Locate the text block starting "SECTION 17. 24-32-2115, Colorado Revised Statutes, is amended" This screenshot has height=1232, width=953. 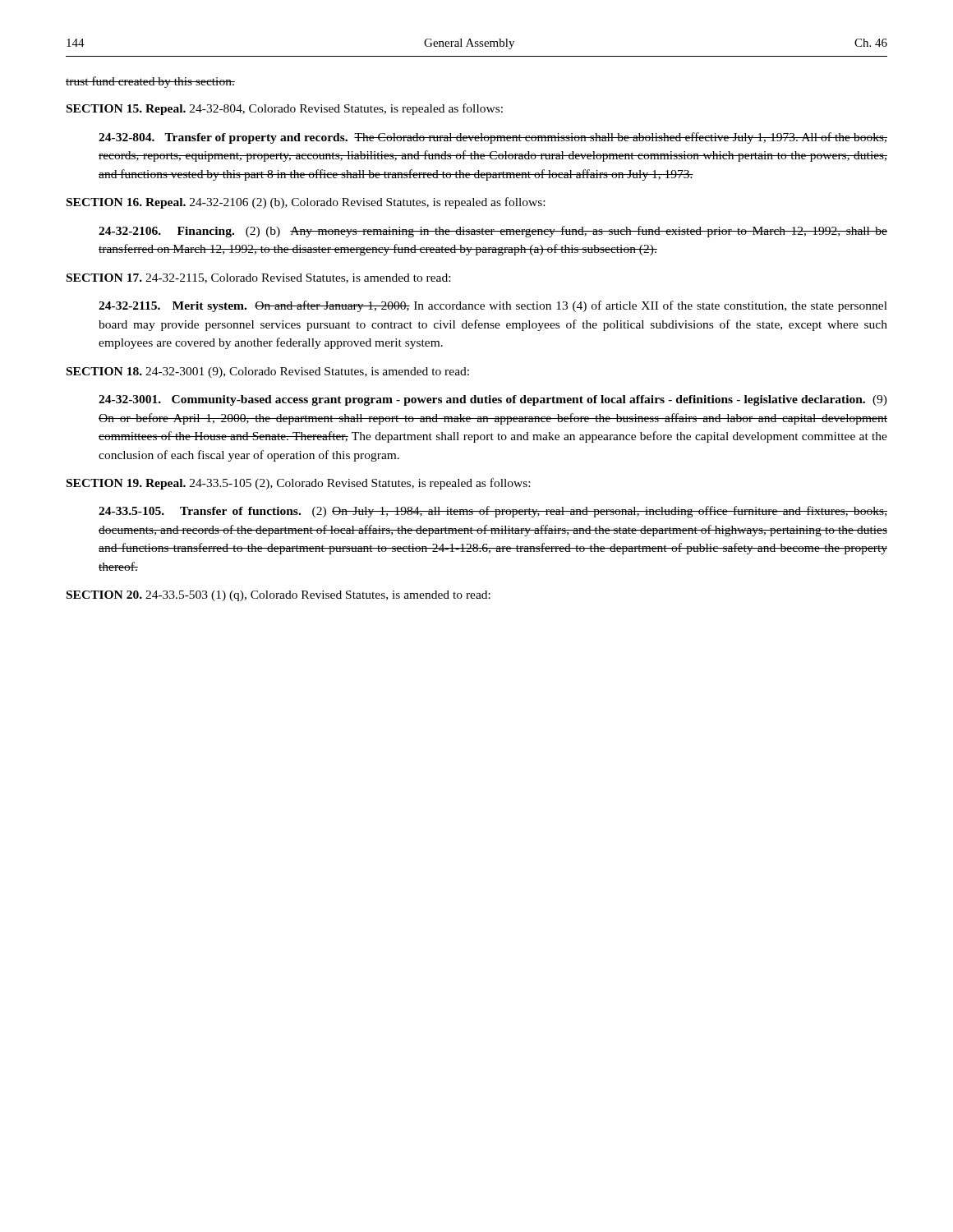(258, 278)
